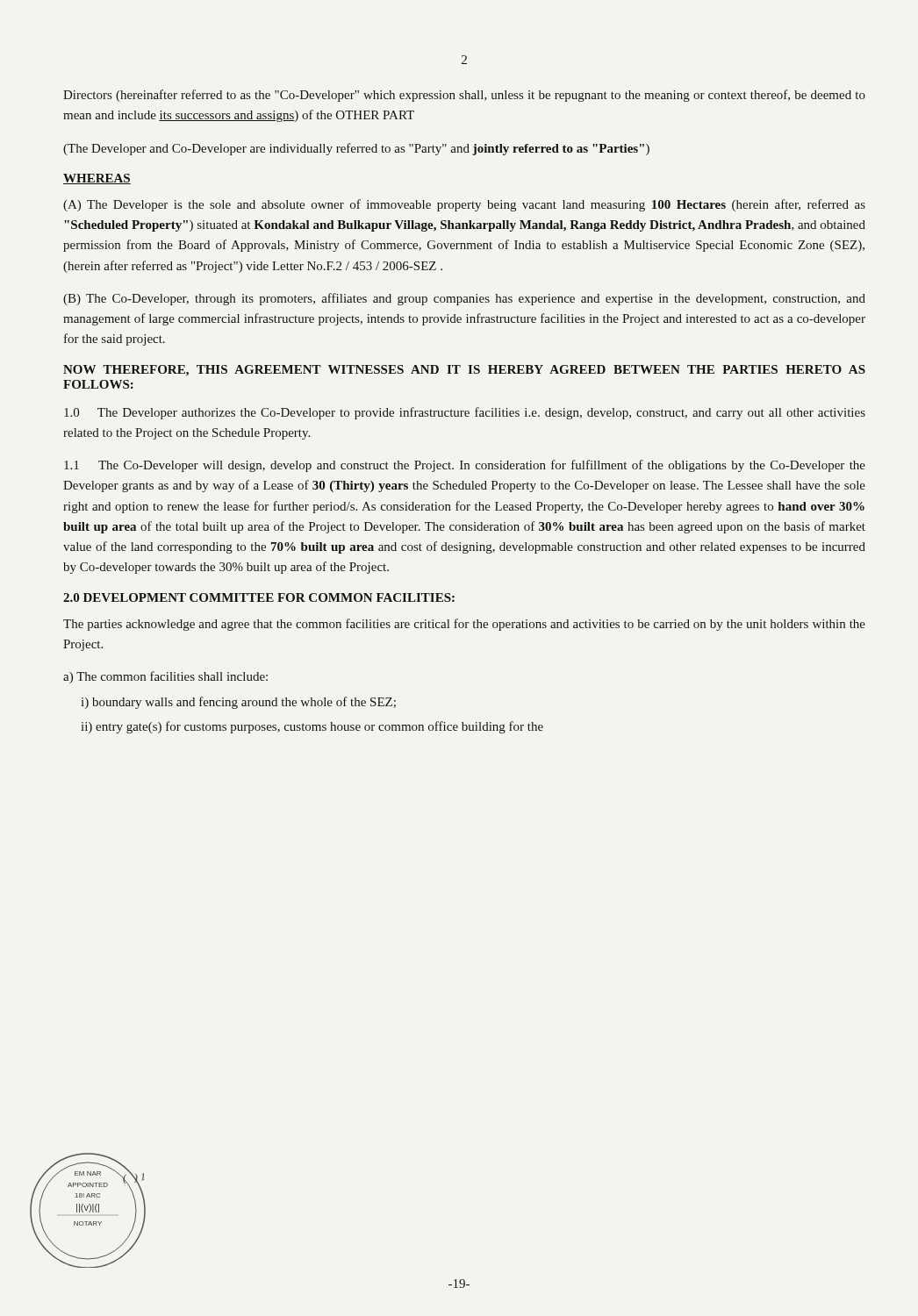Viewport: 918px width, 1316px height.
Task: Select the section header containing "2.0 DEVELOPMENT COMMITTEE FOR"
Action: pos(259,597)
